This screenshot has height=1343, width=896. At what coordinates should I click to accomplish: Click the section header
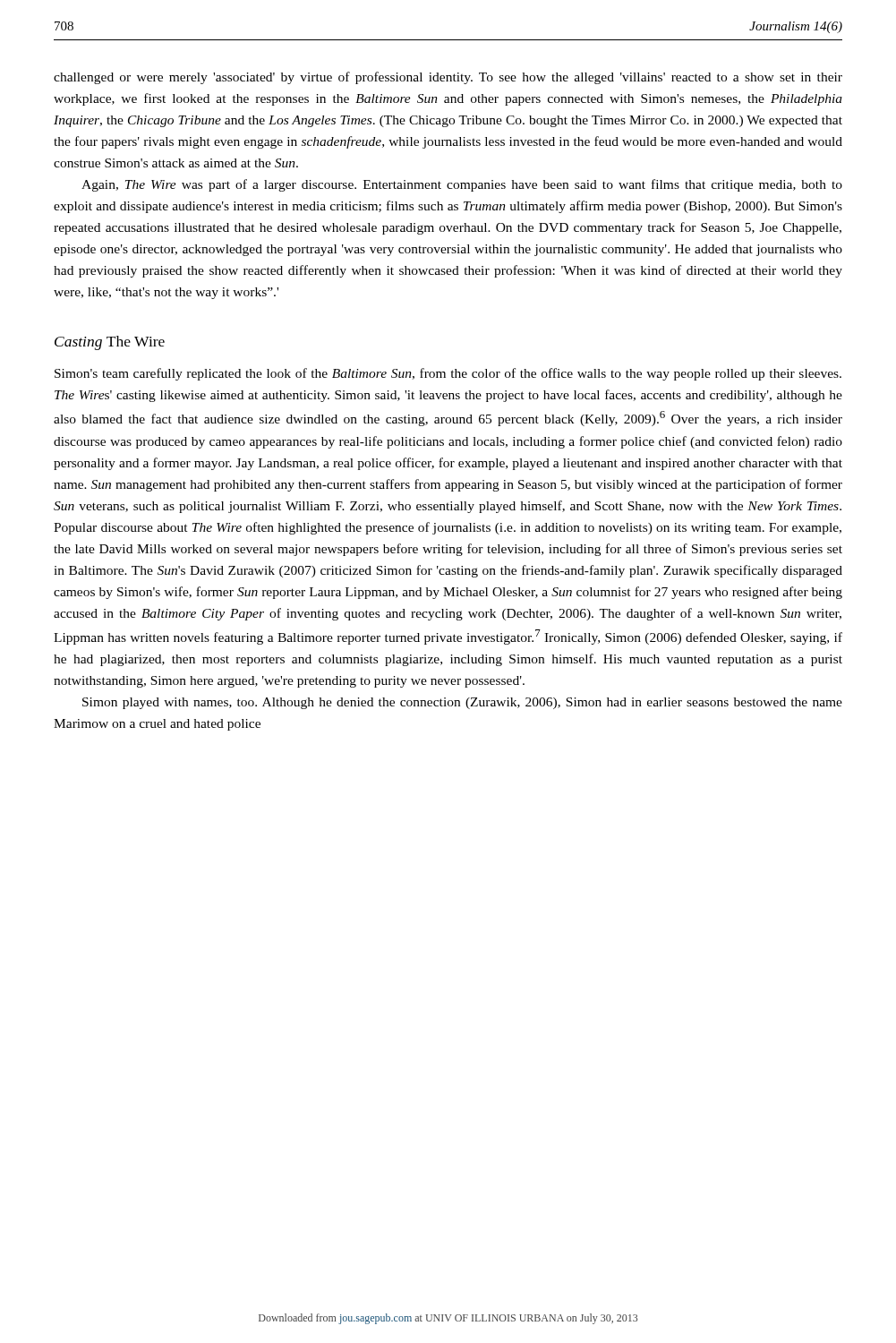[109, 341]
